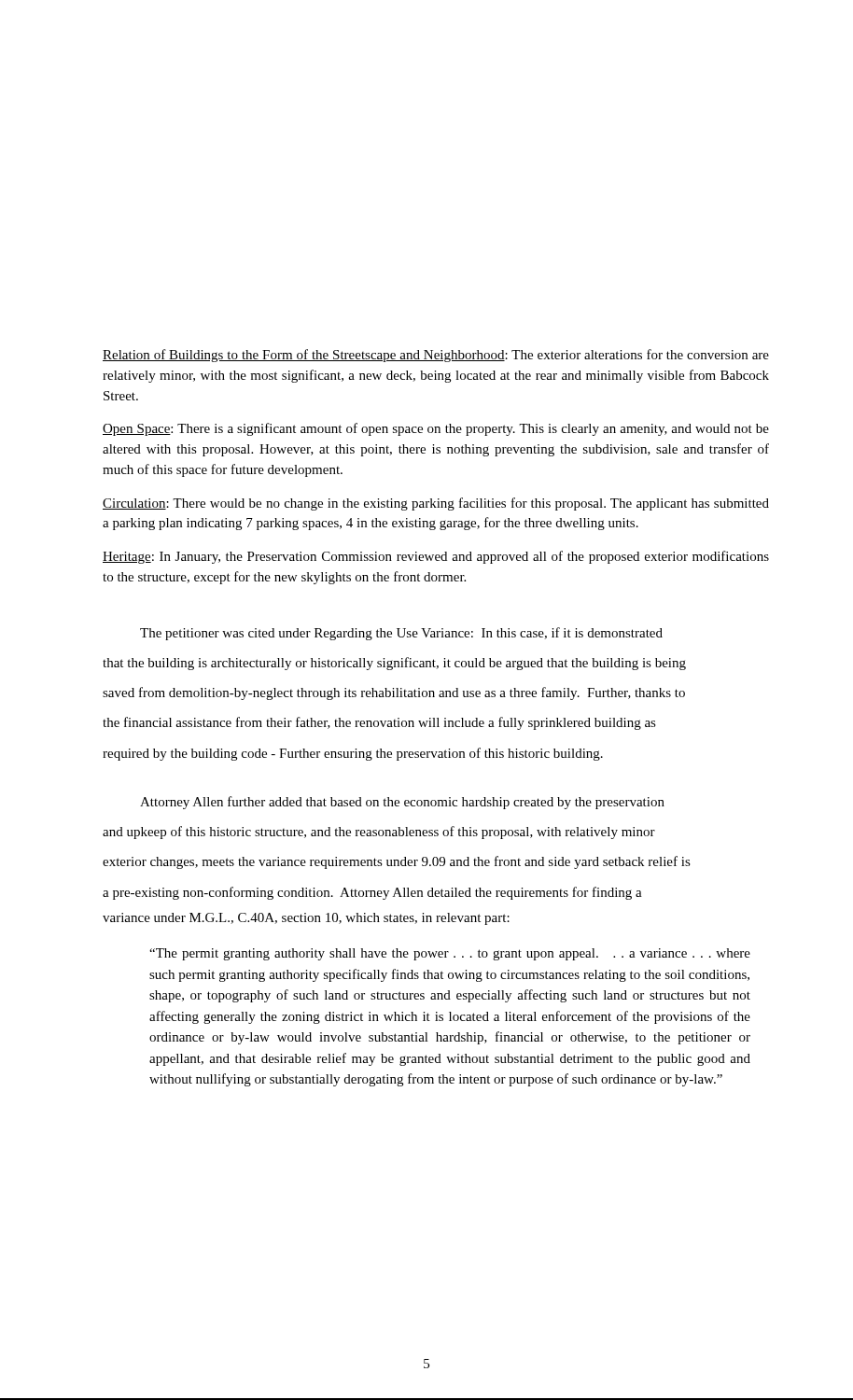Navigate to the text starting "and upkeep of"

[x=379, y=832]
